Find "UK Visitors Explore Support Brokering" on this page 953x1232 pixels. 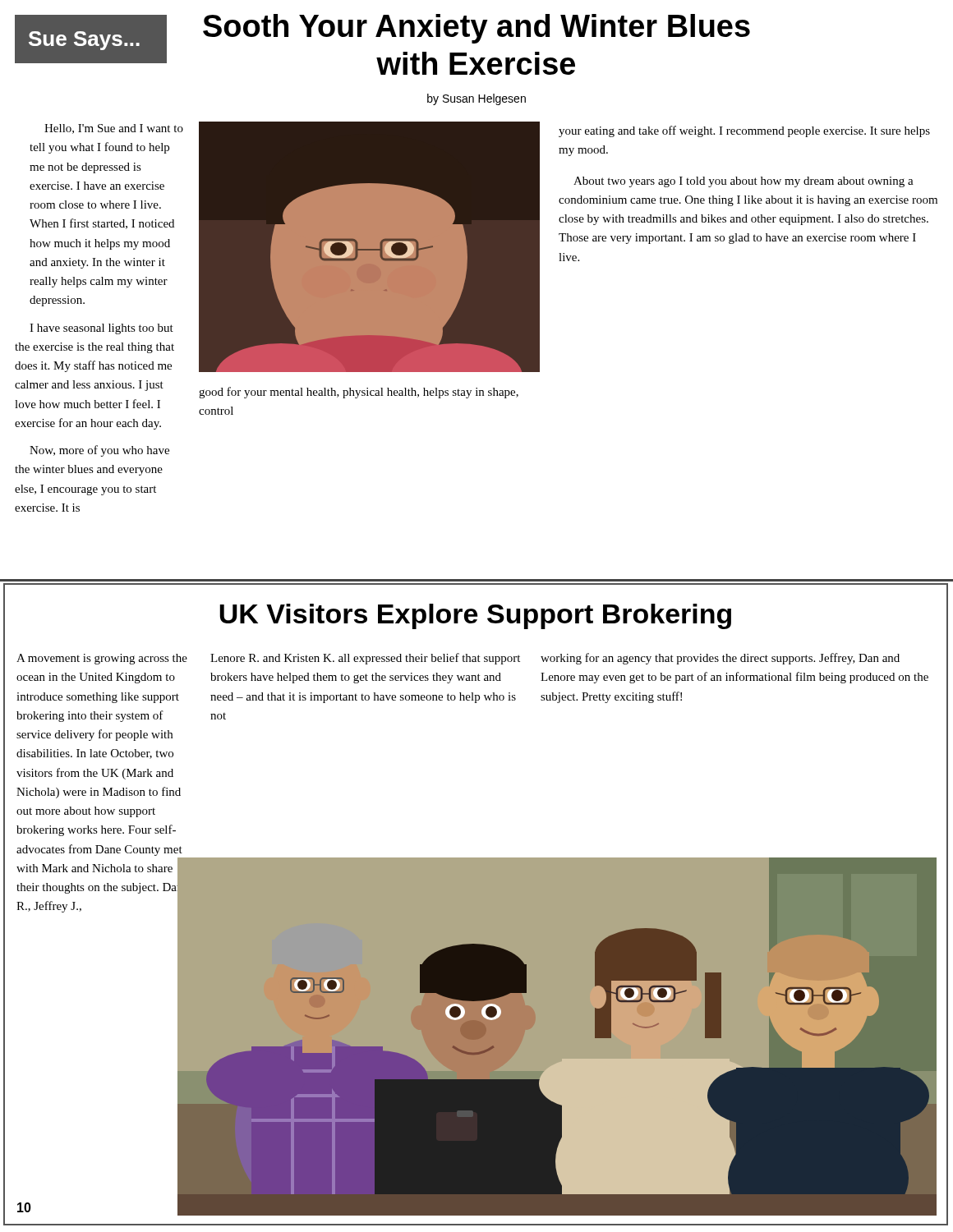(x=476, y=614)
